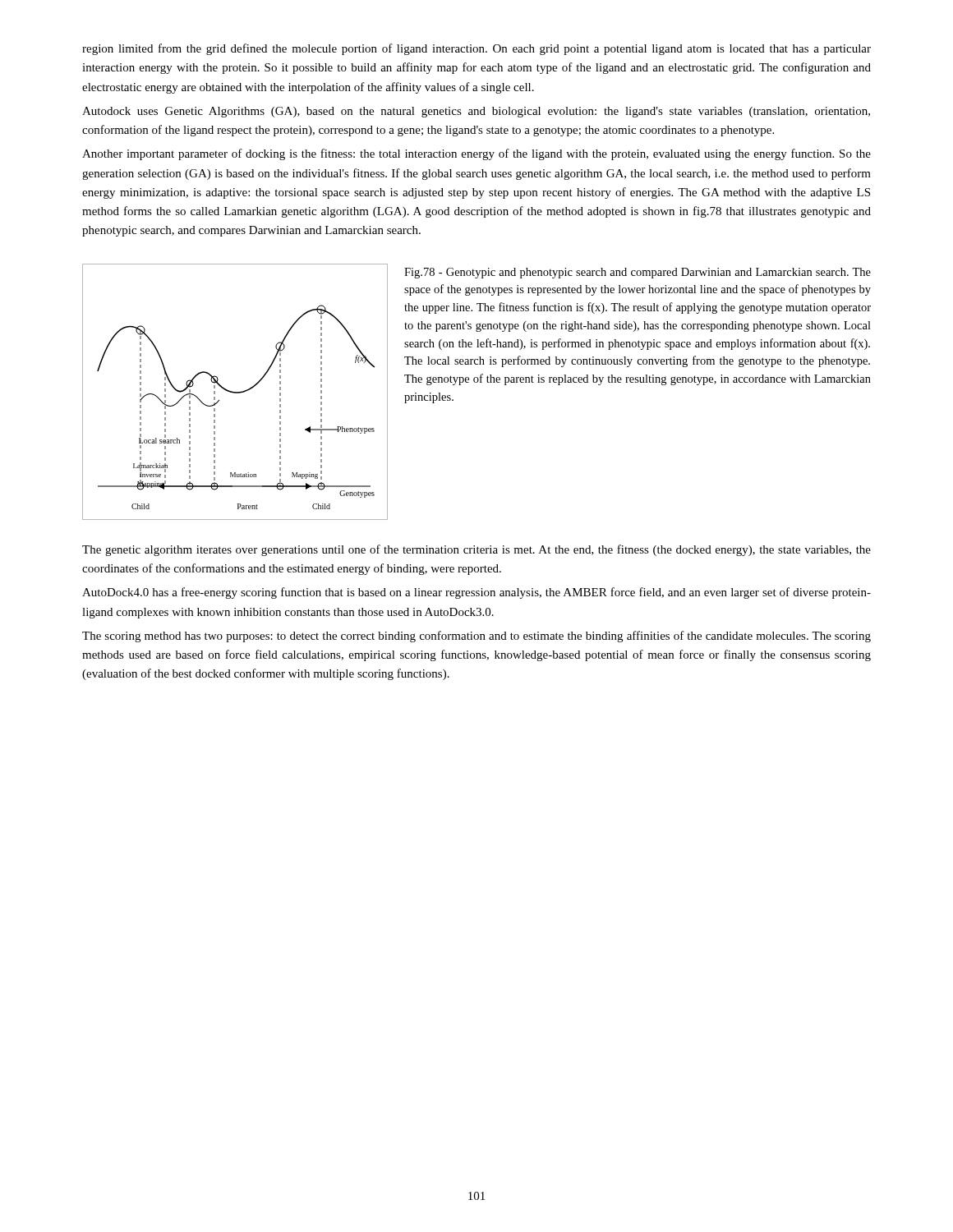
Task: Click on the region starting "The genetic algorithm iterates over generations"
Action: pyautogui.click(x=476, y=559)
